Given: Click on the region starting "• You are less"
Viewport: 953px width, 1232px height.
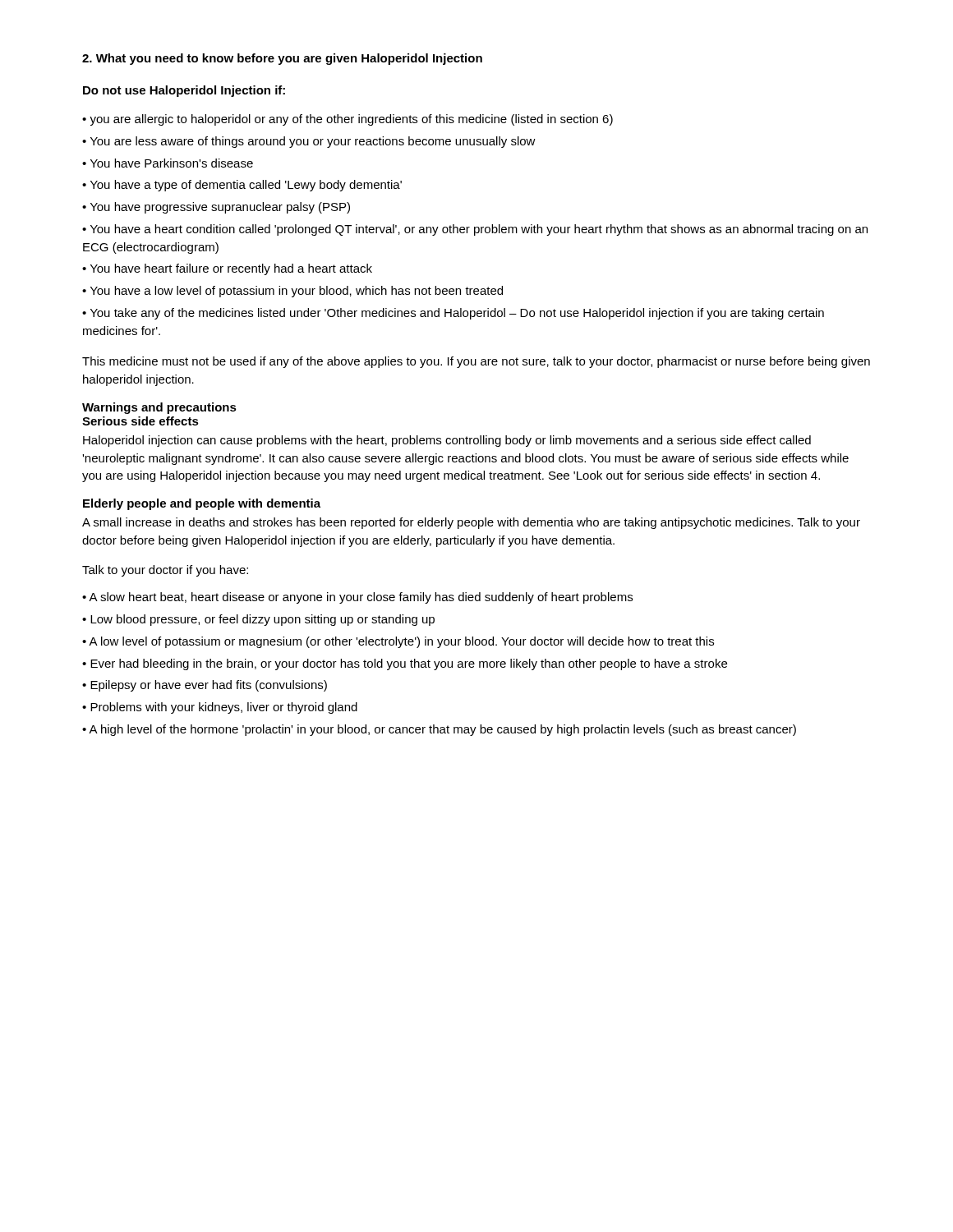Looking at the screenshot, I should [x=309, y=141].
